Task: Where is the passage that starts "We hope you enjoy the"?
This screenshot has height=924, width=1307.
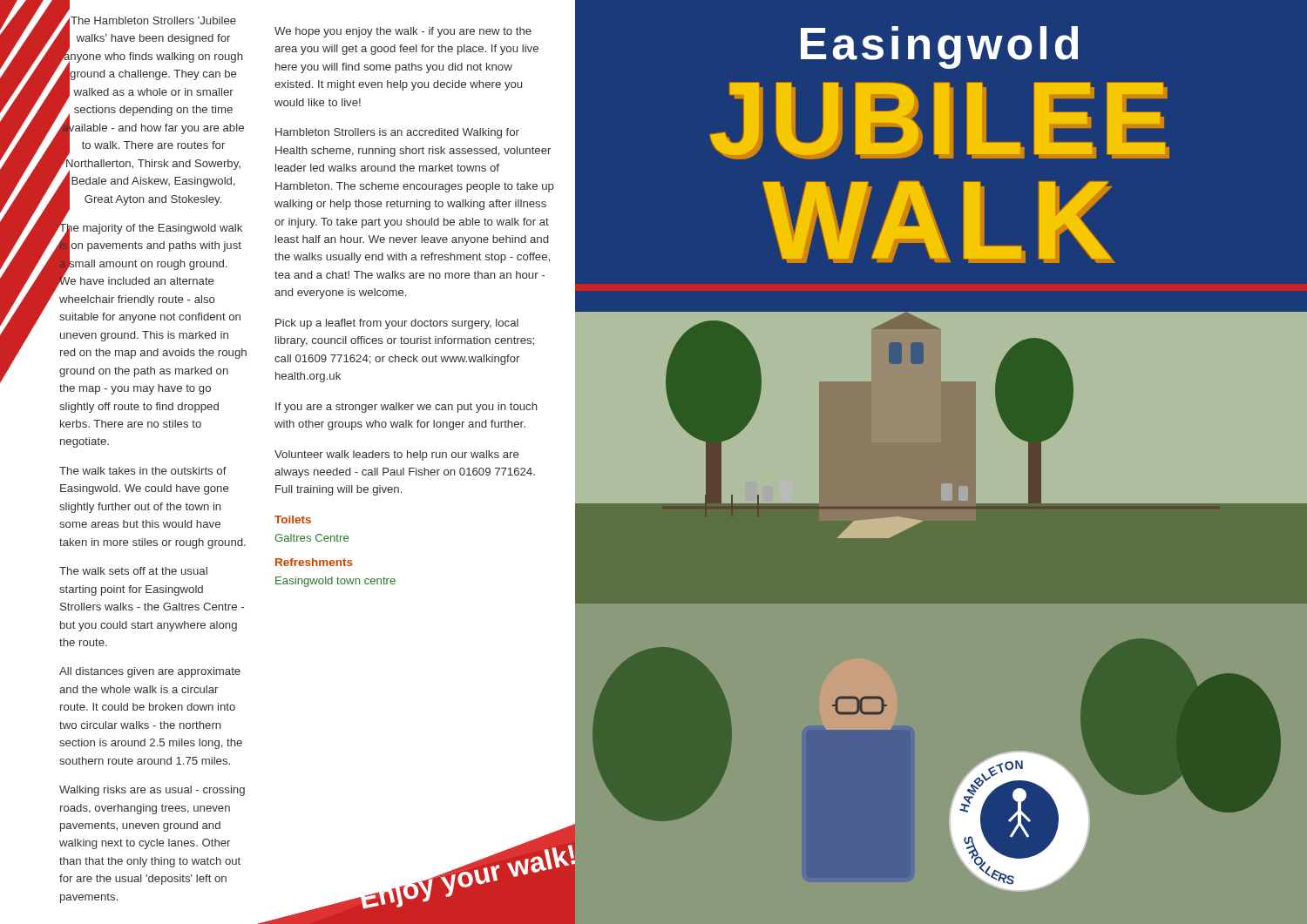Action: coord(407,67)
